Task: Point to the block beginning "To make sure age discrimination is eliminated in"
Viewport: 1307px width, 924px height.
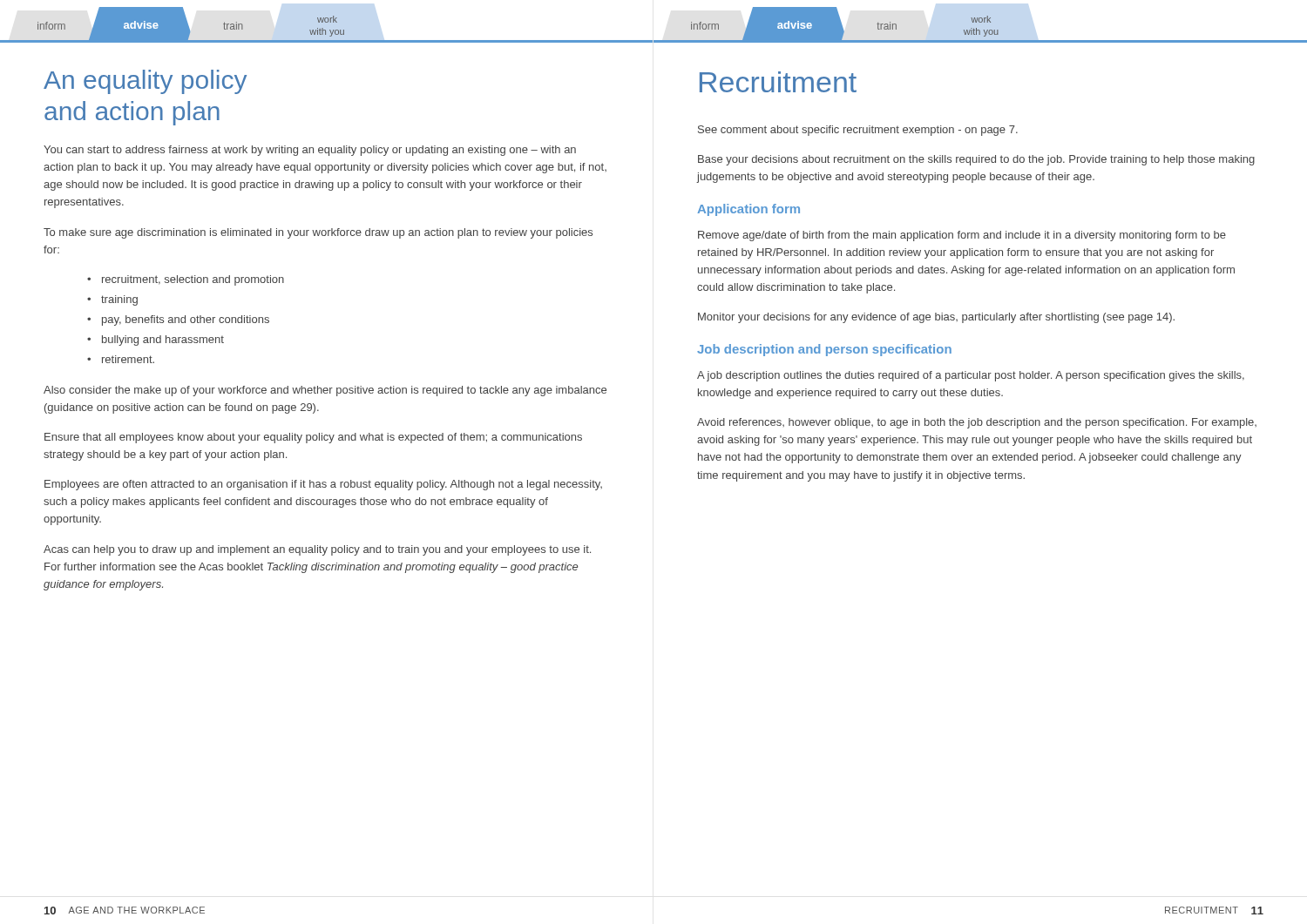Action: 326,241
